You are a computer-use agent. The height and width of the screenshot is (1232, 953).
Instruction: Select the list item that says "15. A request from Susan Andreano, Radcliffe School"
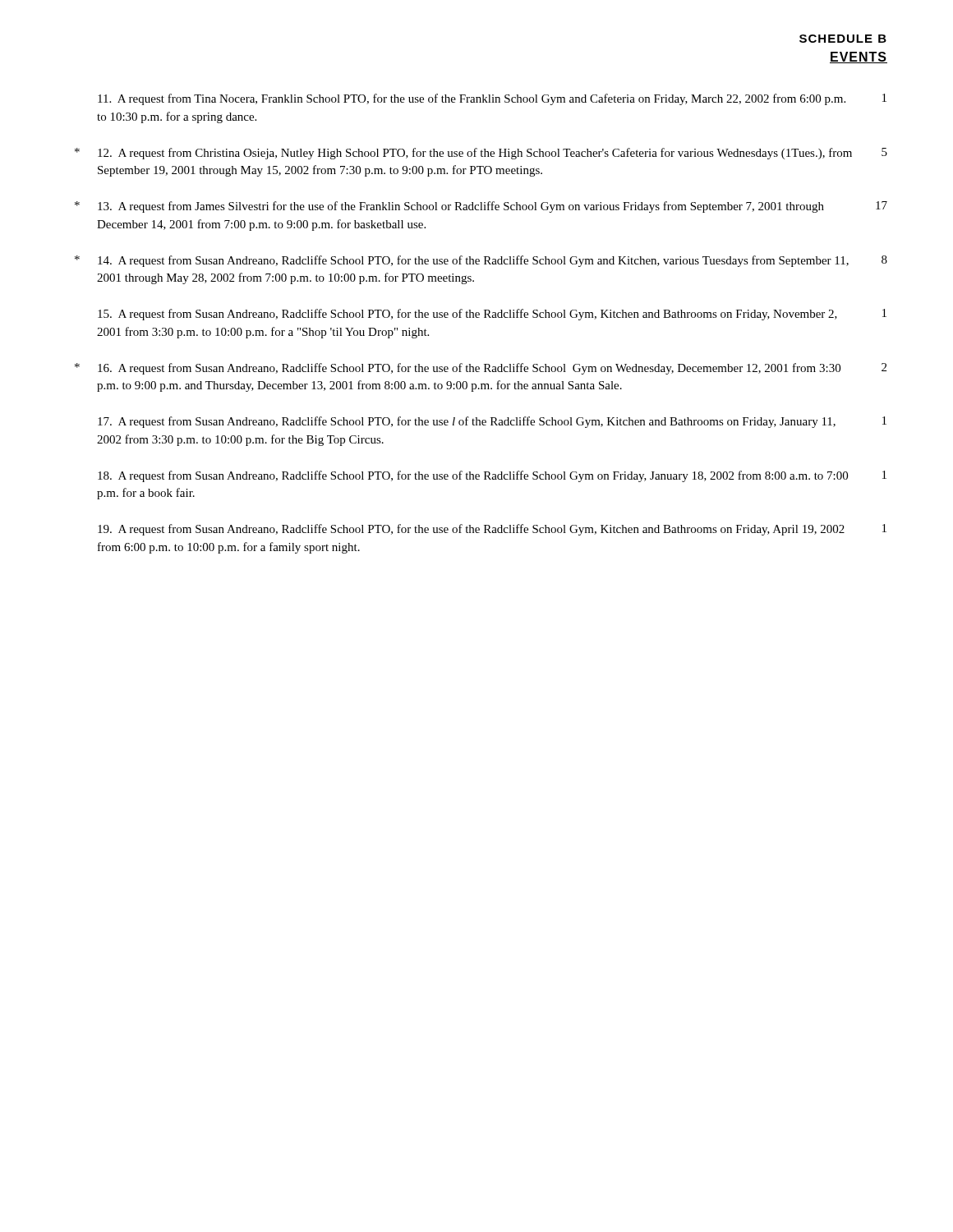[x=481, y=323]
